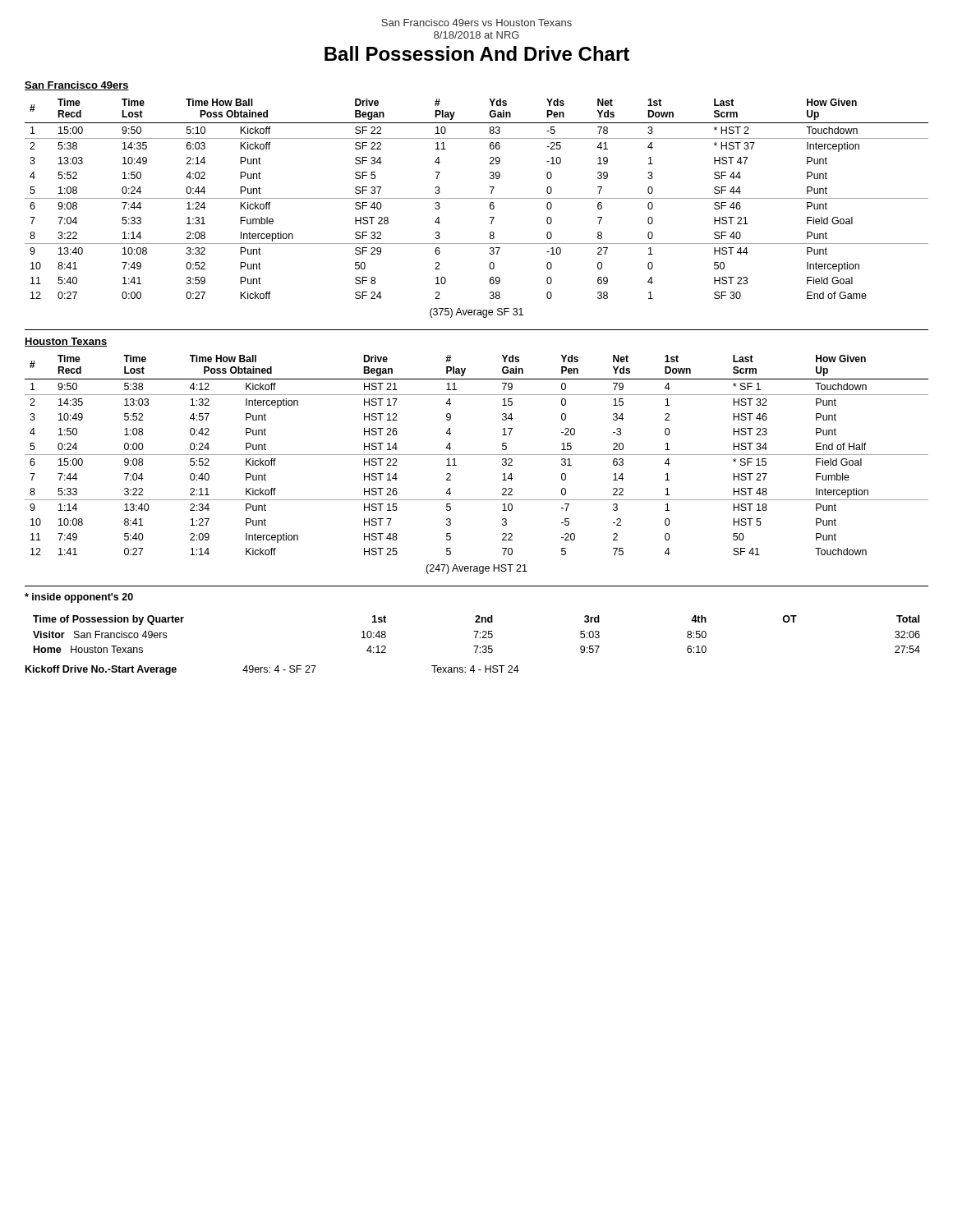
Task: Locate the text block starting "(375) Average SF 31"
Action: tap(476, 312)
